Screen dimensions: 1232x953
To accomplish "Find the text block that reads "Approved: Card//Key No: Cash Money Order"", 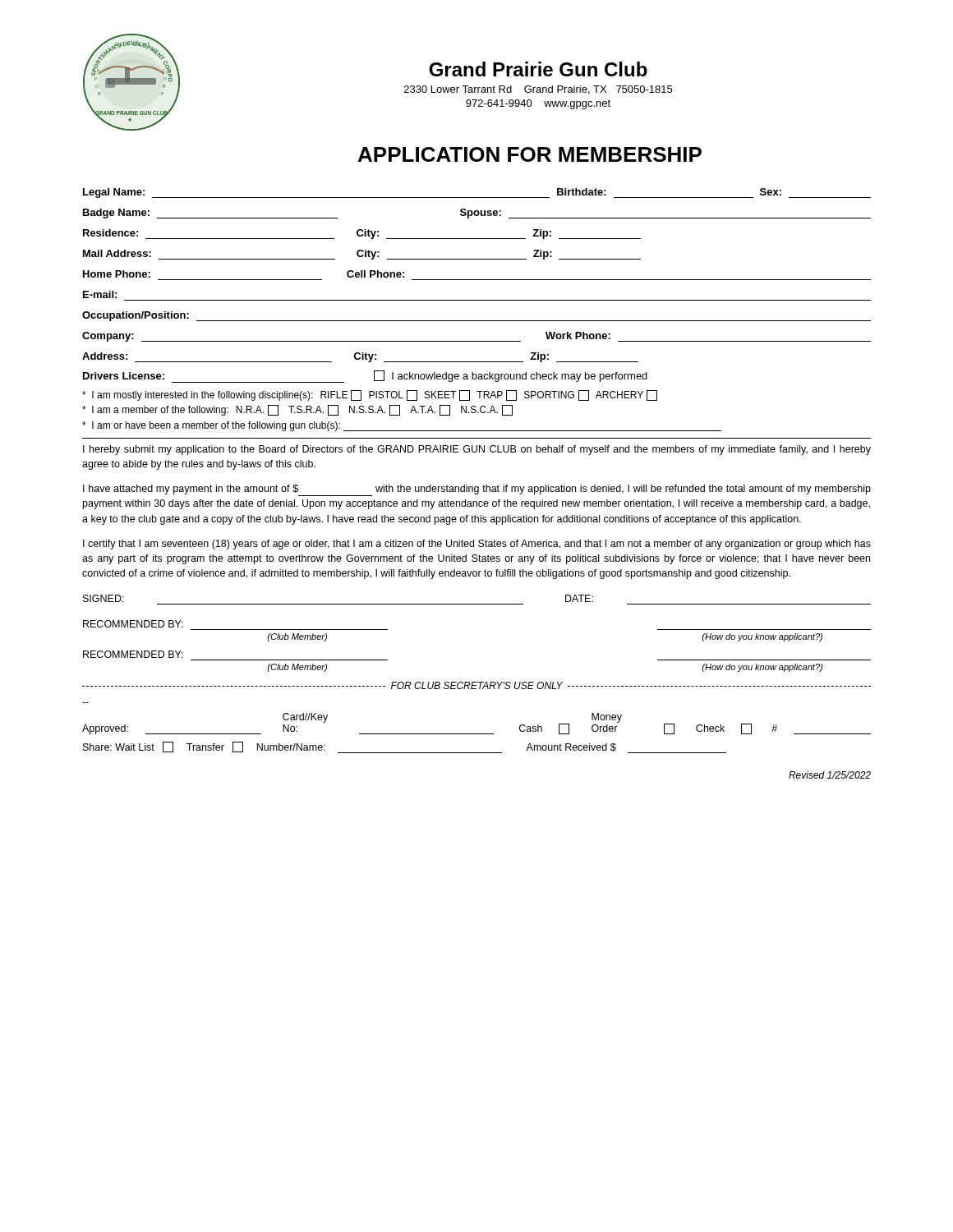I will (476, 723).
